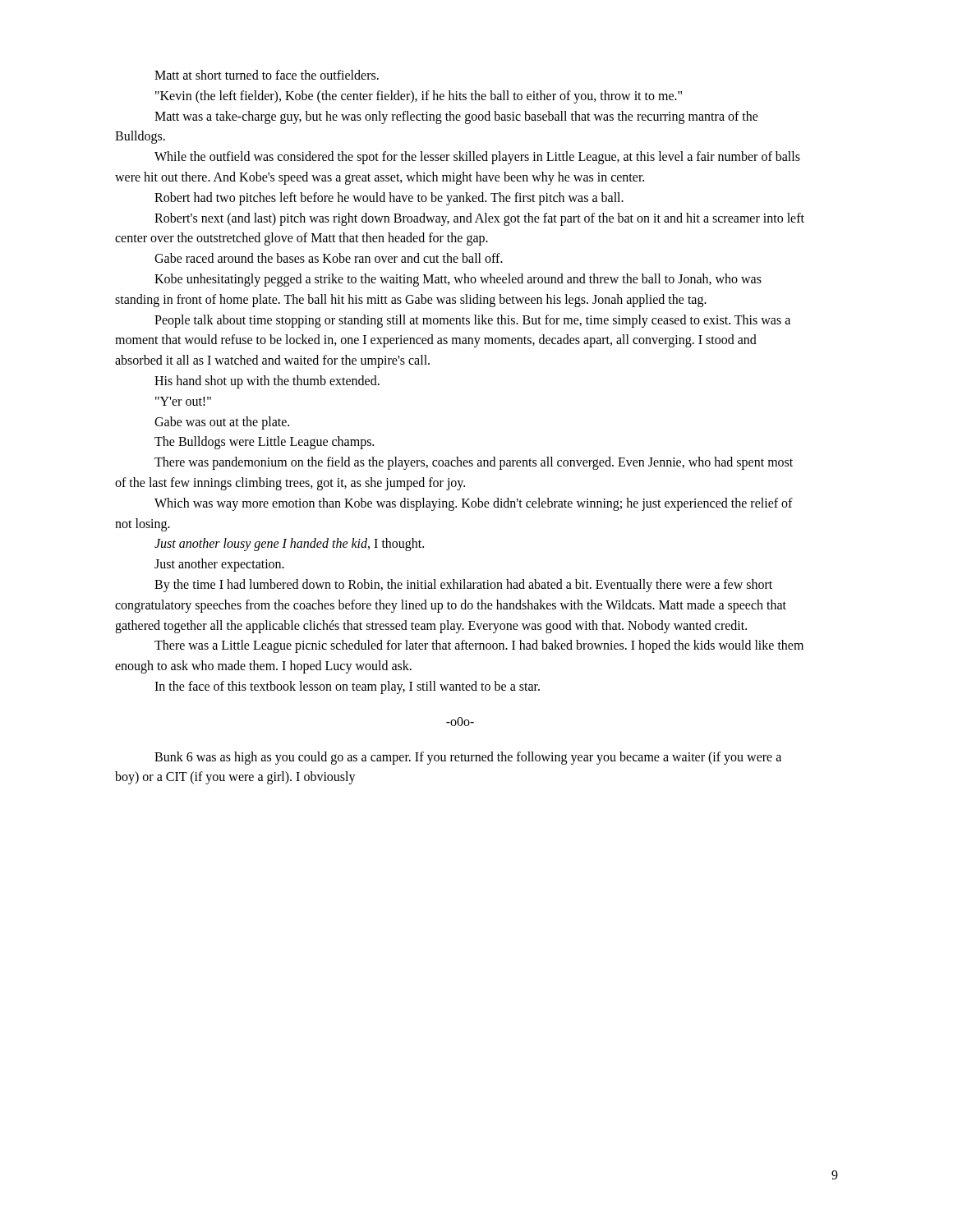Screen dimensions: 1232x953
Task: Point to the block starting "Just another lousy gene I handed the"
Action: pyautogui.click(x=290, y=544)
